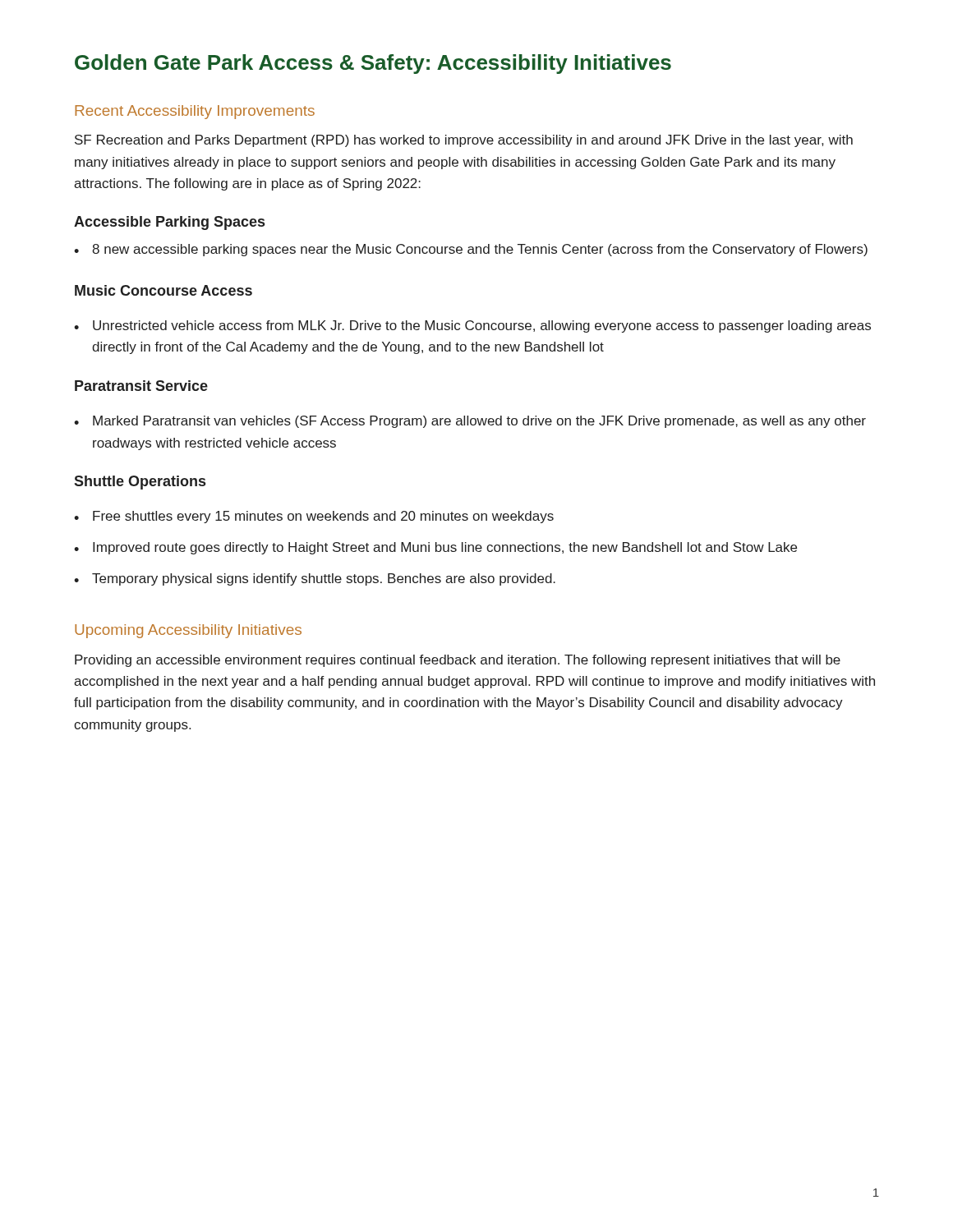Point to the region starting "• Unrestricted vehicle access from"

pos(476,337)
